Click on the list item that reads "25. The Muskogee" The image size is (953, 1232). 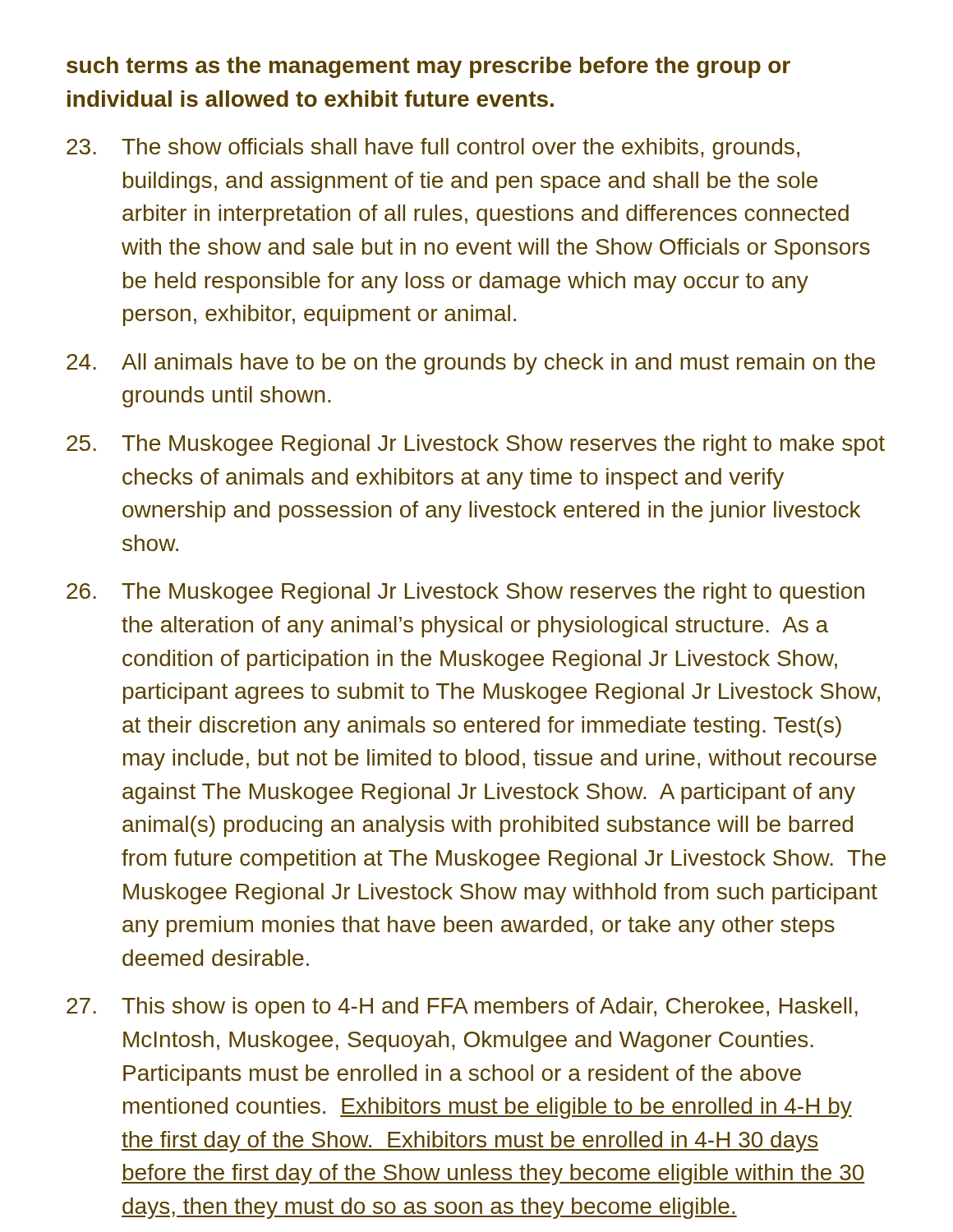tap(476, 494)
